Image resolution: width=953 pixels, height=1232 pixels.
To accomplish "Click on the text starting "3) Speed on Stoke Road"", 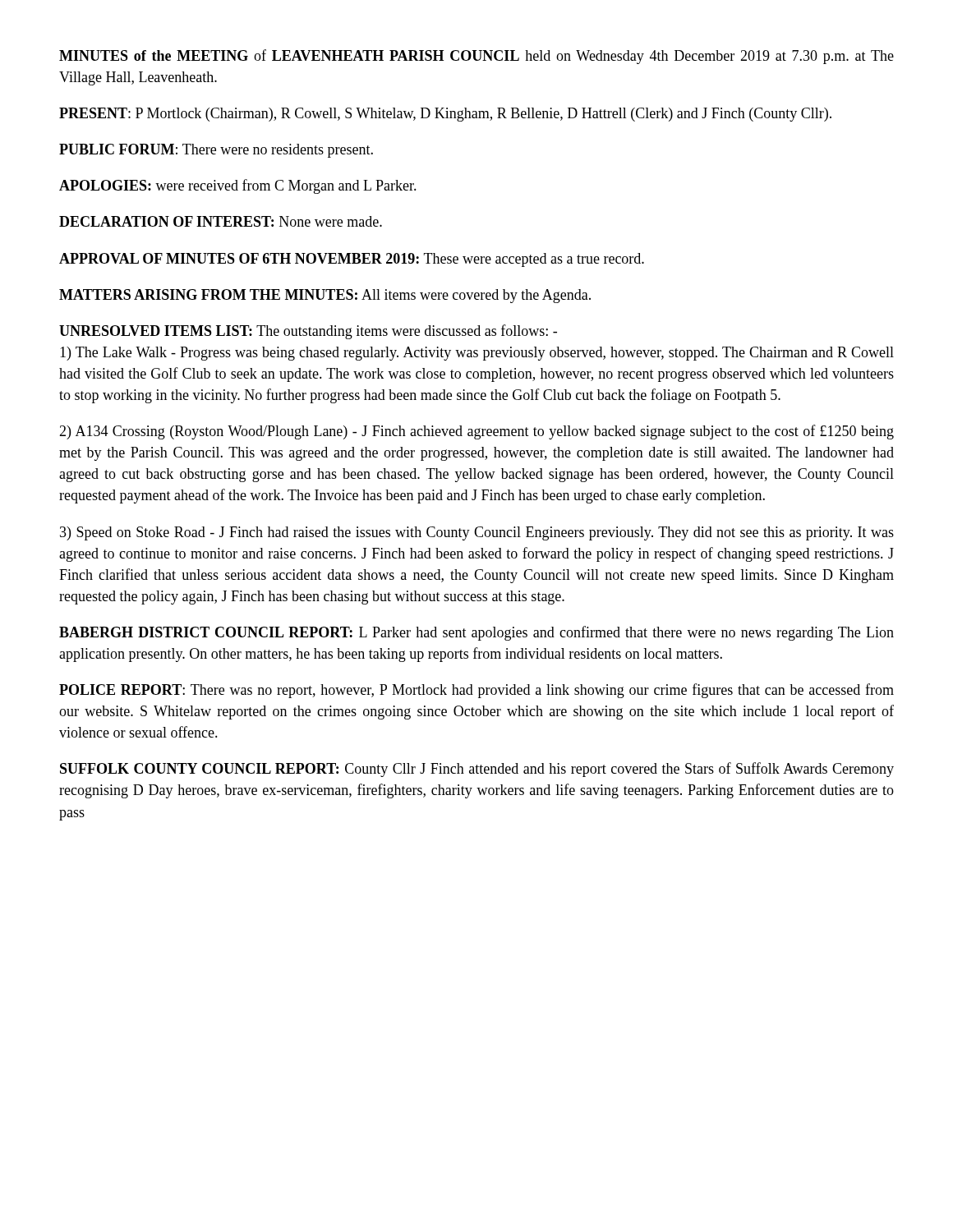I will point(476,564).
